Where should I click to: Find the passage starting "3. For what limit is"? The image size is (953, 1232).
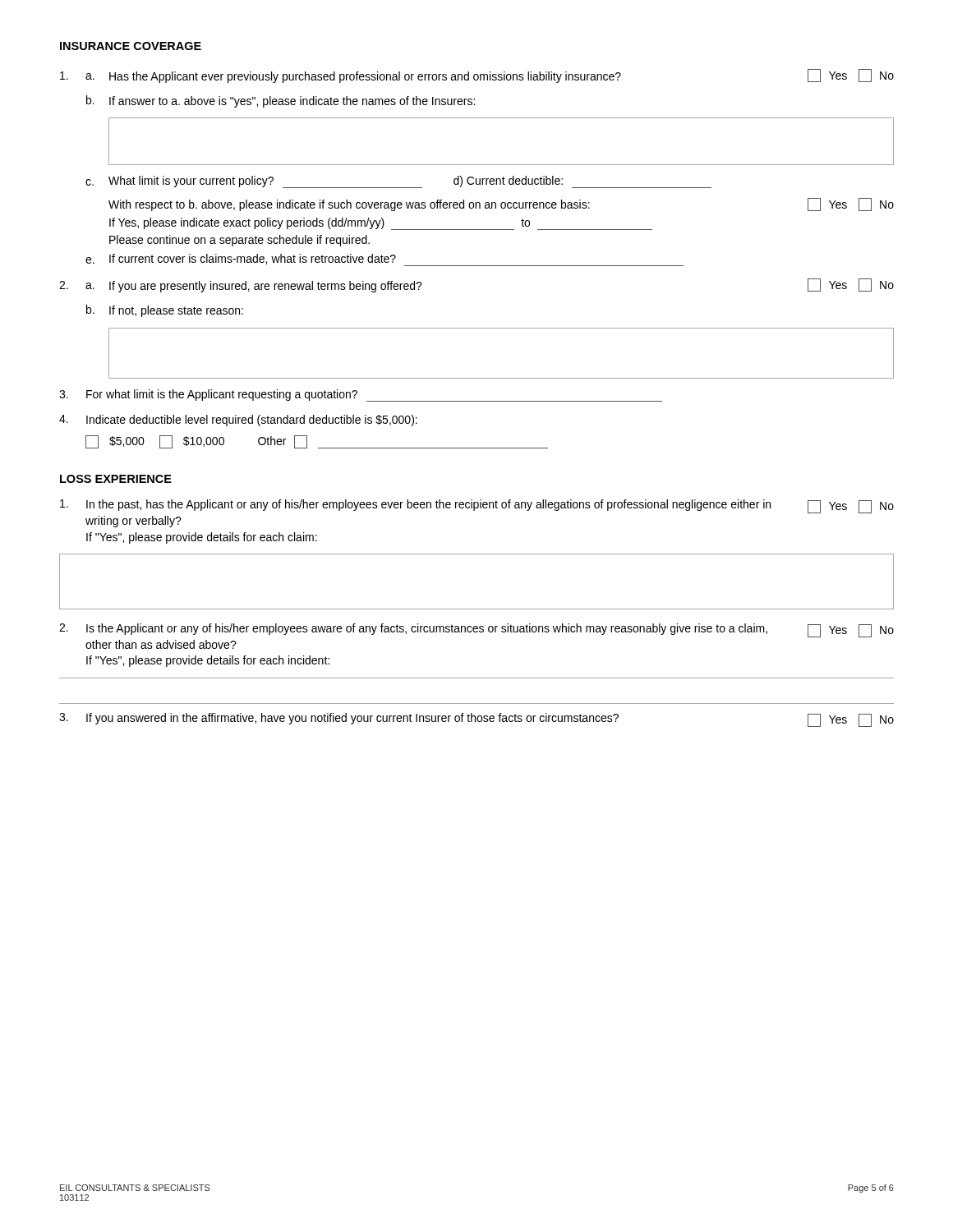click(x=476, y=395)
